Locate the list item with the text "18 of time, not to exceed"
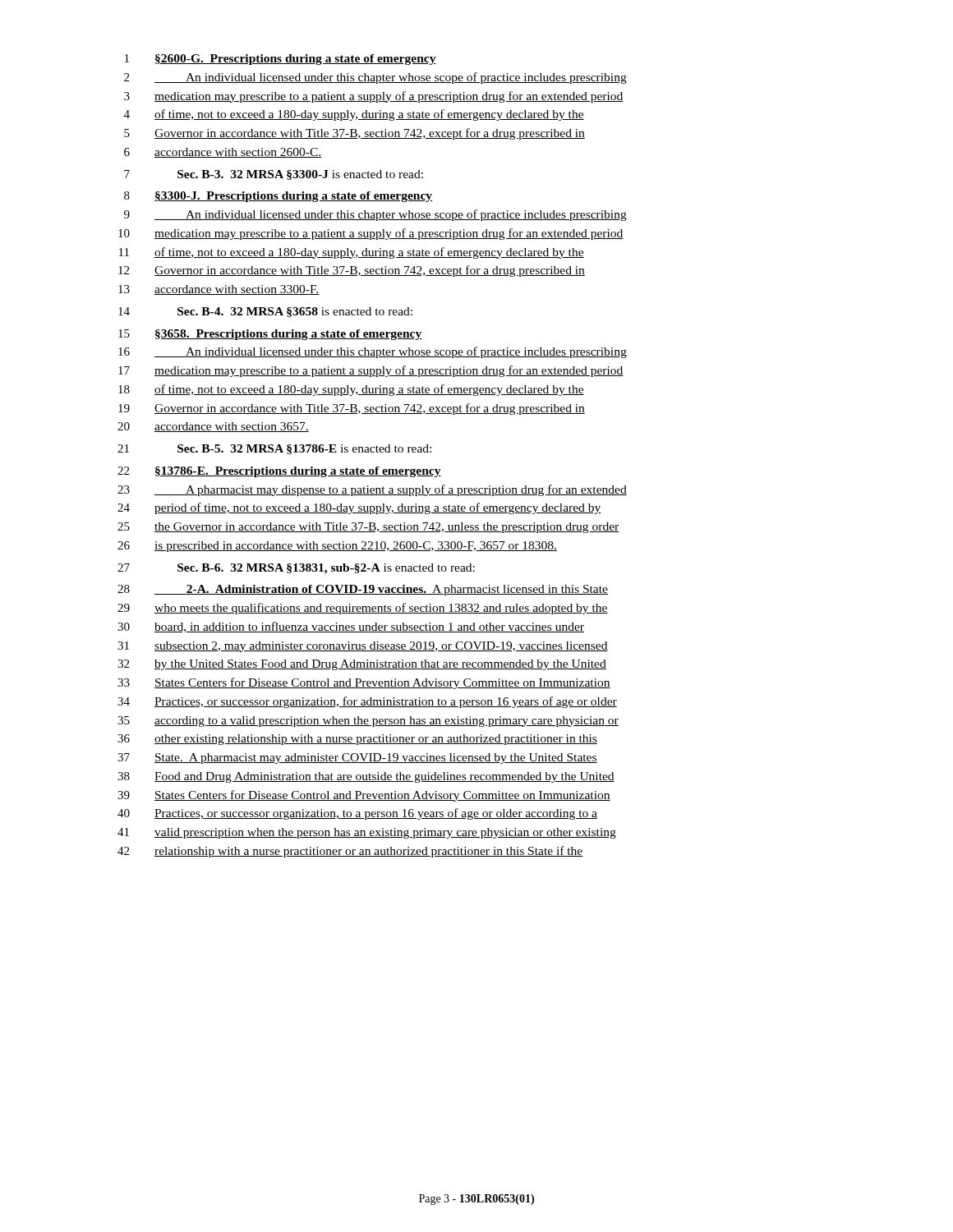 tap(487, 389)
